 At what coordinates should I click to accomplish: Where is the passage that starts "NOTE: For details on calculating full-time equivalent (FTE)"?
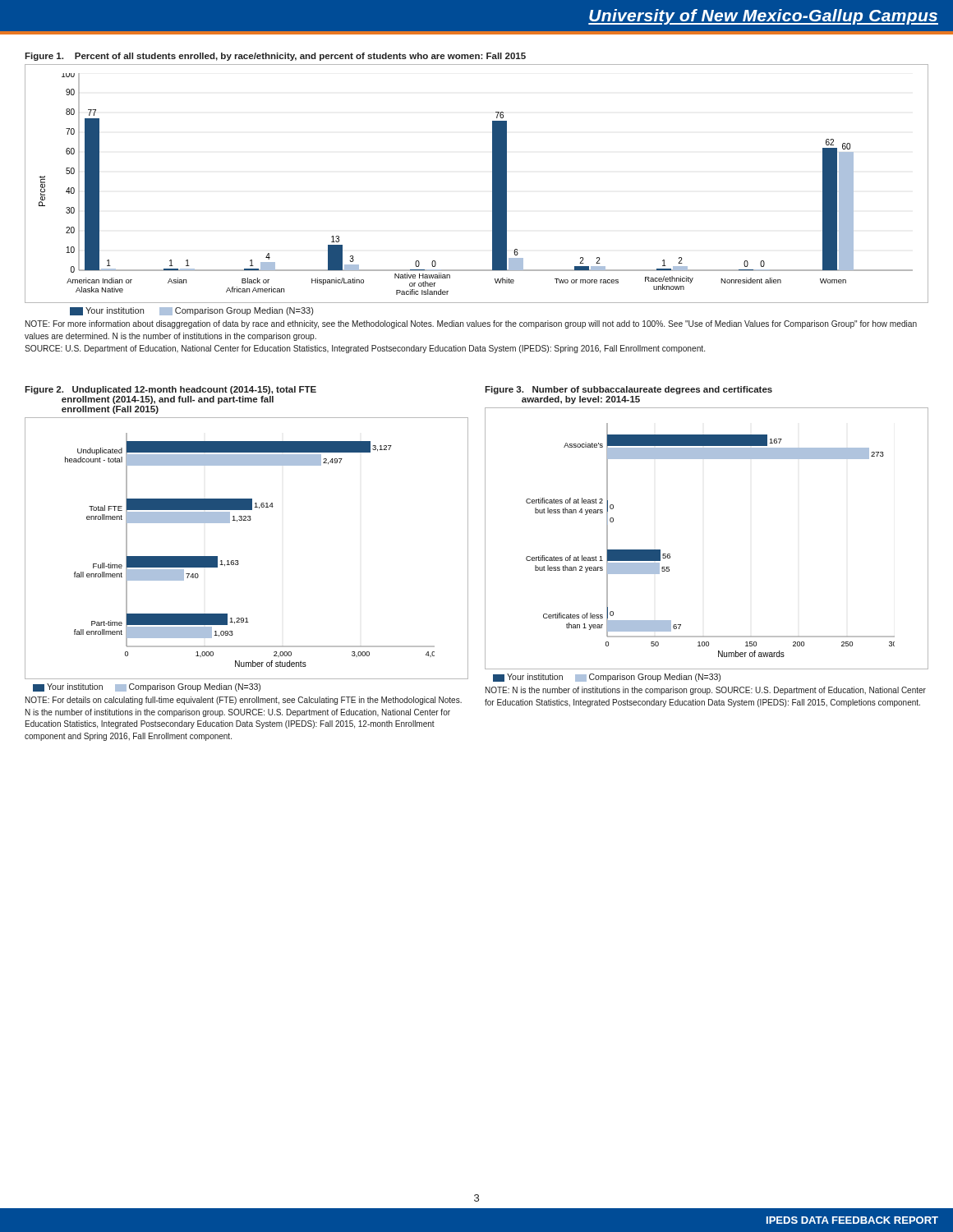243,718
